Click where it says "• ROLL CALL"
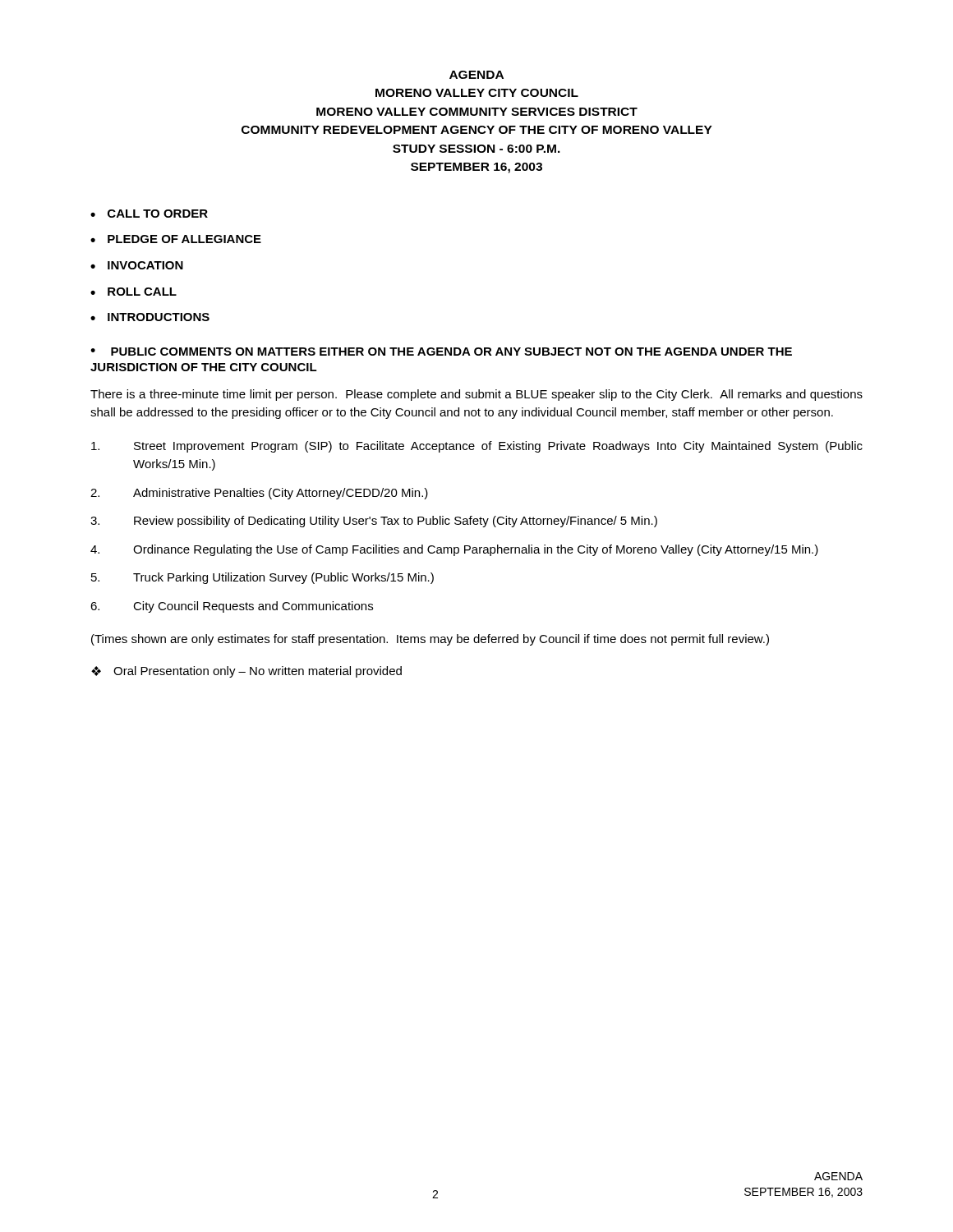 [134, 293]
